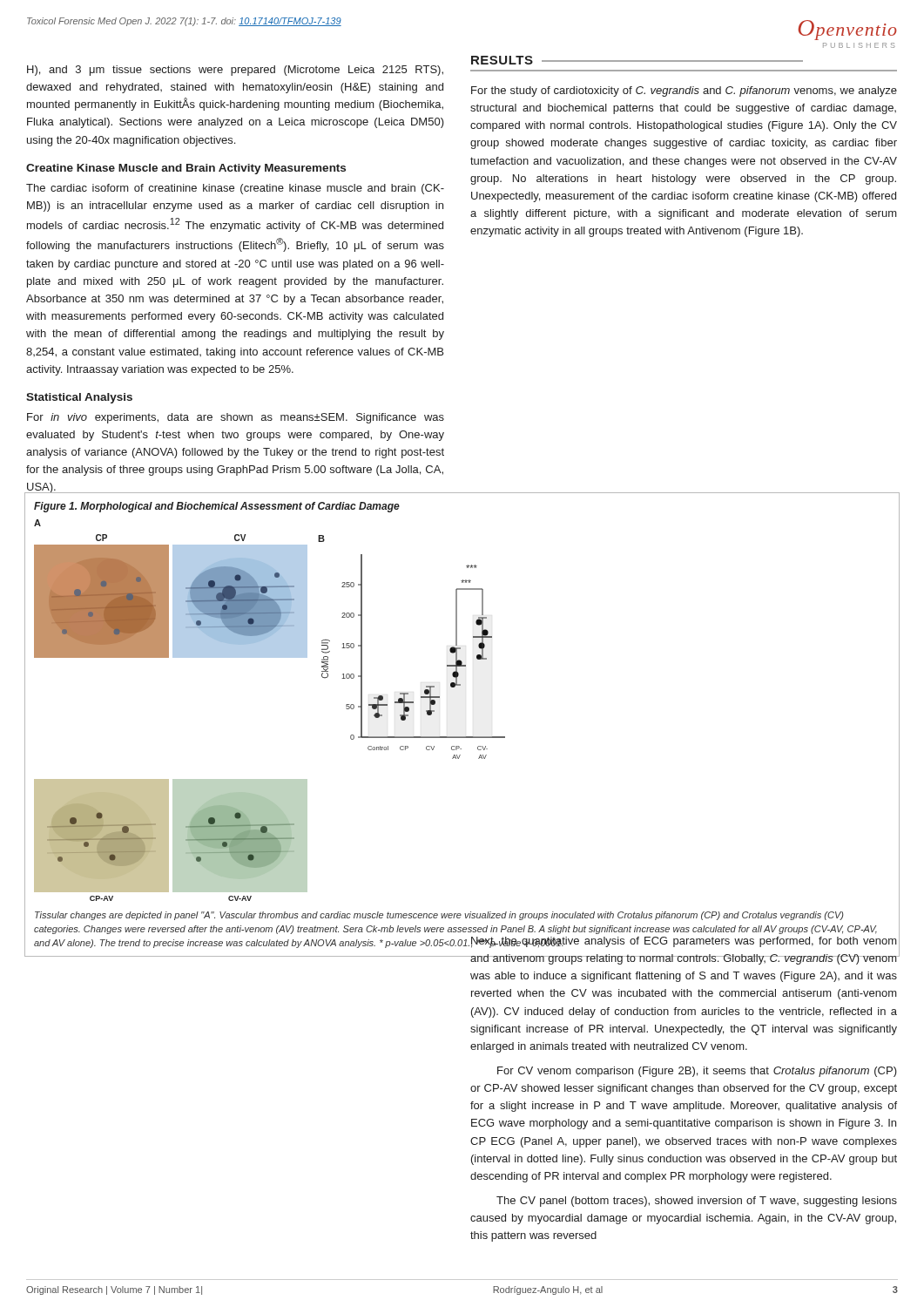The image size is (924, 1307).
Task: Click on the passage starting "Next, the quantitative analysis of ECG parameters"
Action: pos(684,993)
